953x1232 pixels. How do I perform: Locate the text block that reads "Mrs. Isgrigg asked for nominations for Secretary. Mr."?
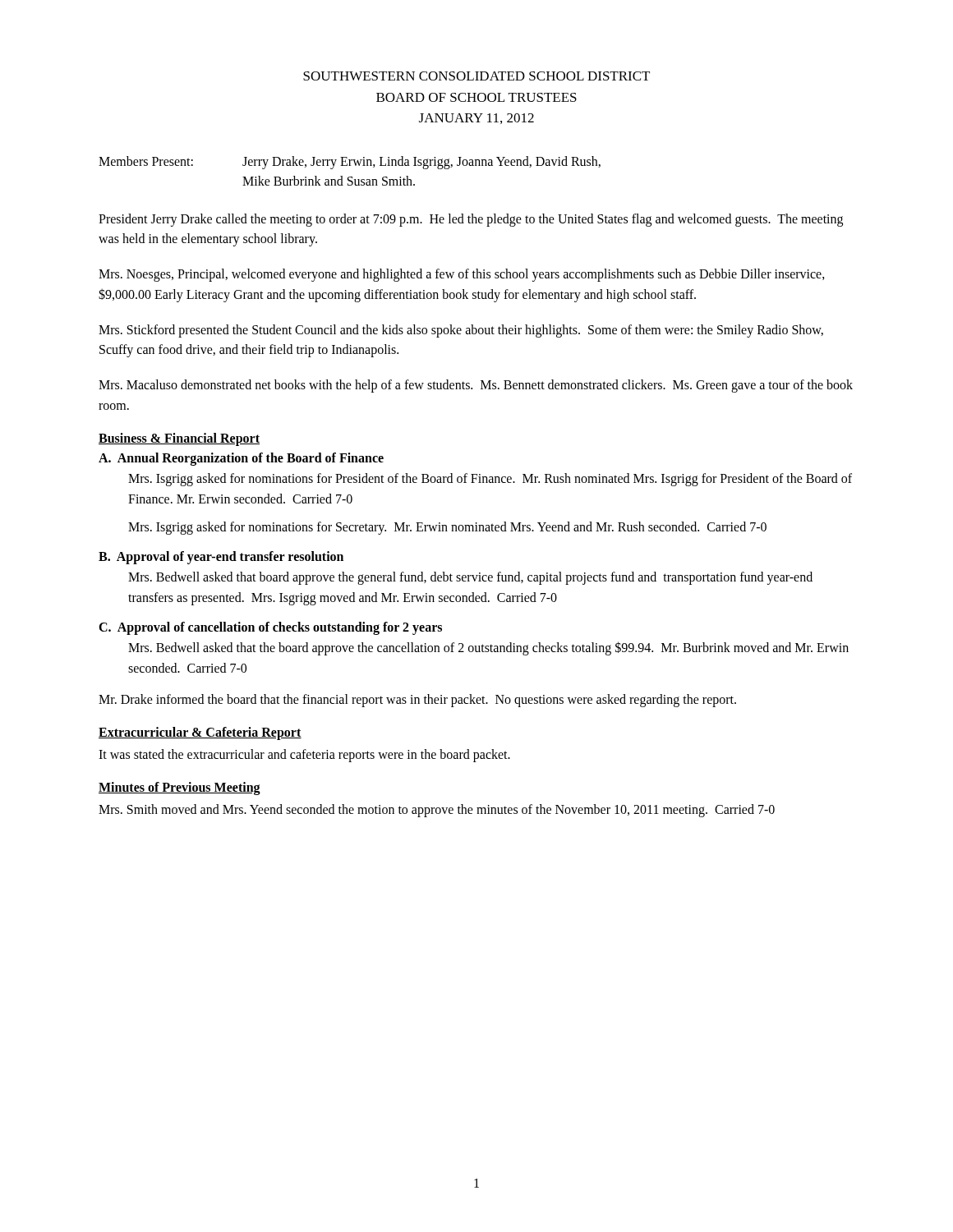(x=448, y=527)
